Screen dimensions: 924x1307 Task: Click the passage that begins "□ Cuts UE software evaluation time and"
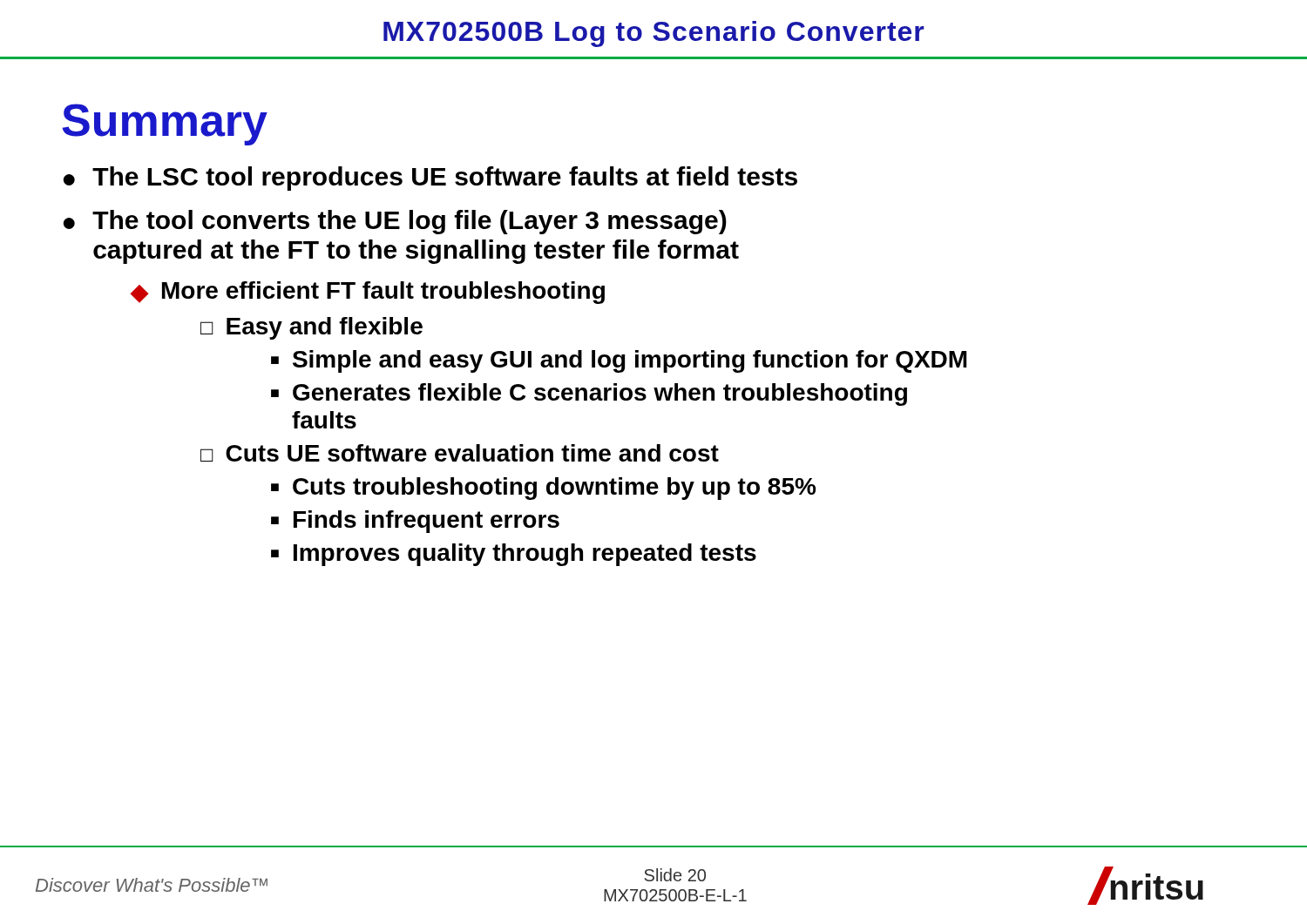[x=460, y=454]
